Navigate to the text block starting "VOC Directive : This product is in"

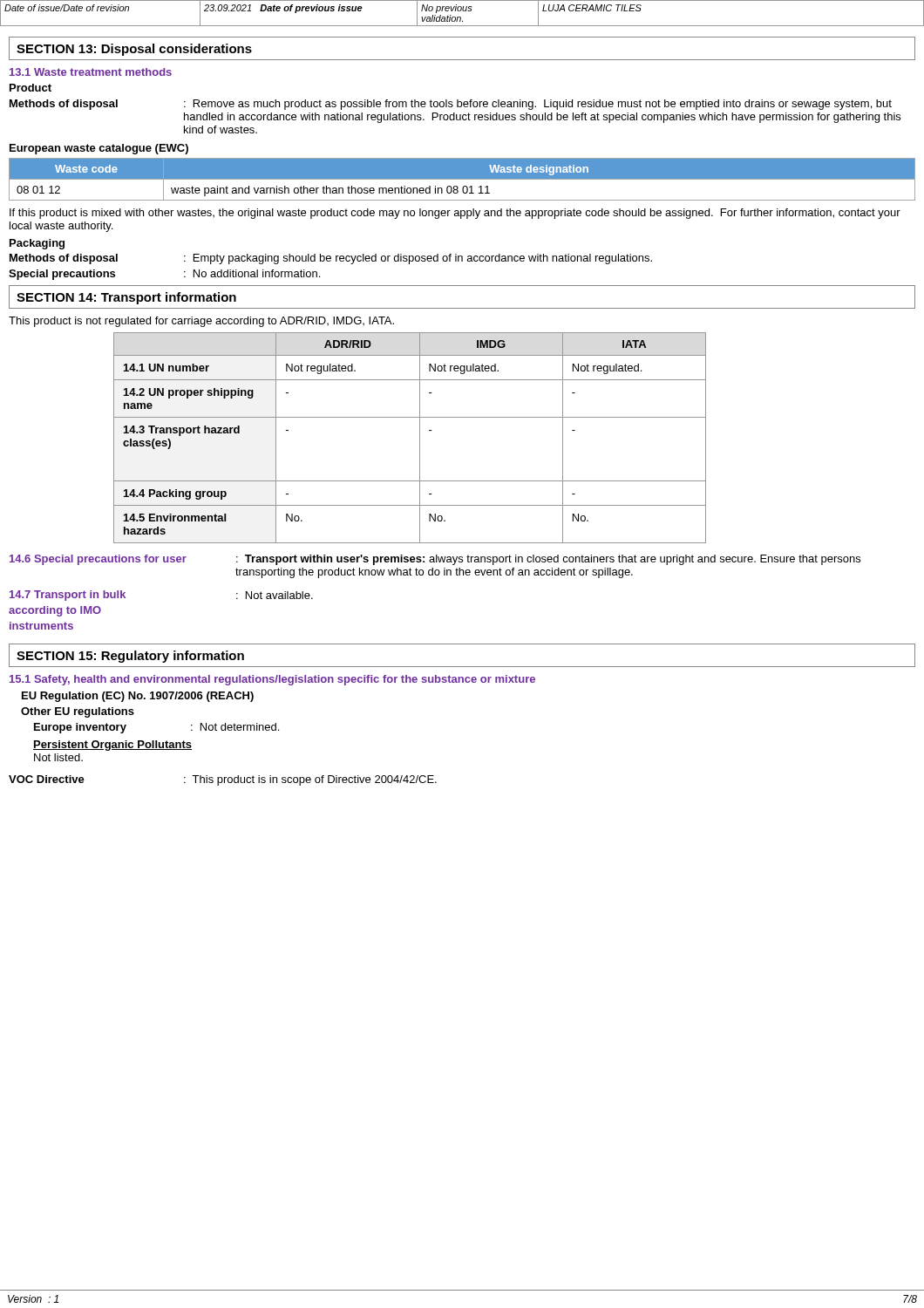[223, 779]
